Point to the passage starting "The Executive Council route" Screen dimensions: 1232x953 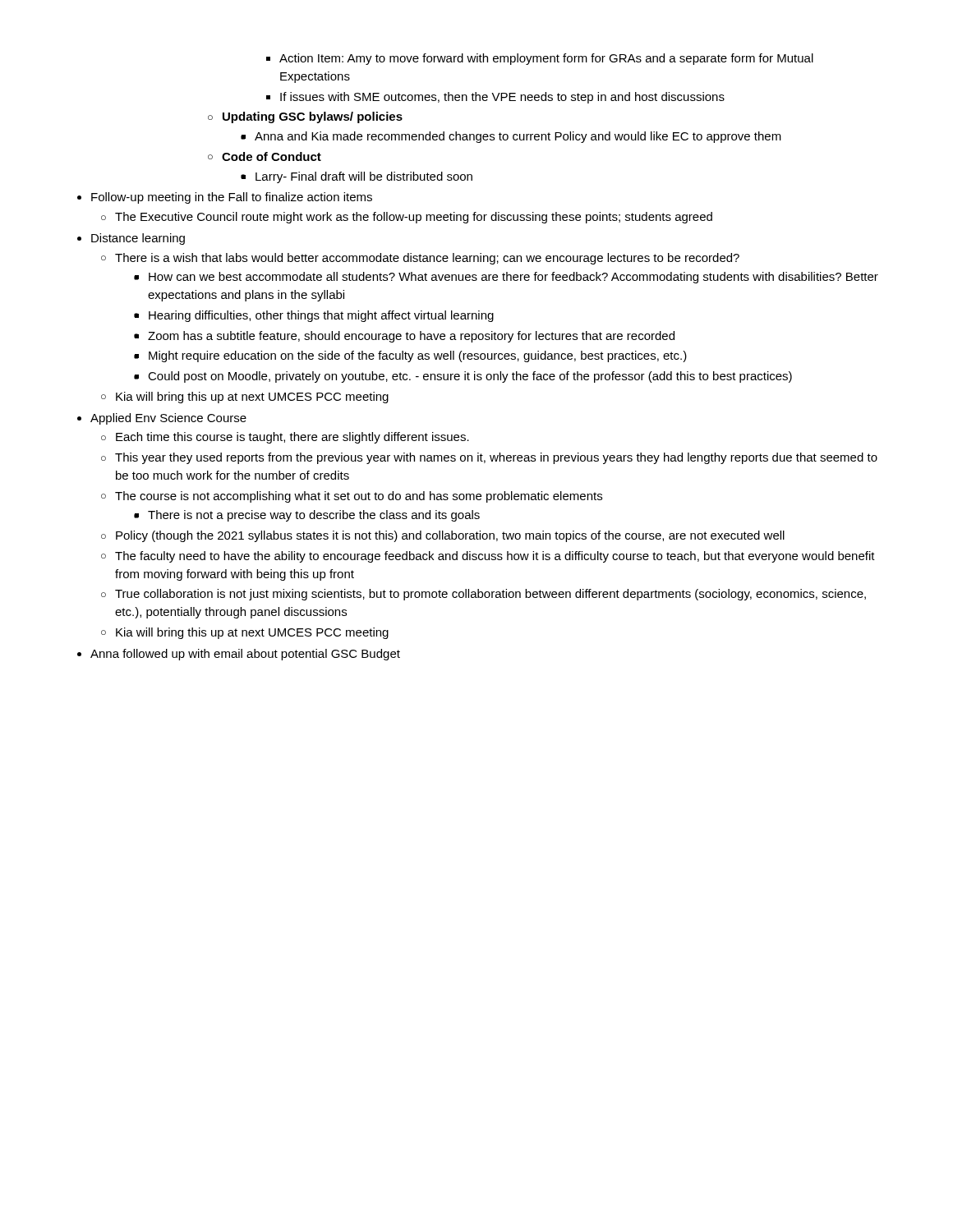(x=414, y=216)
